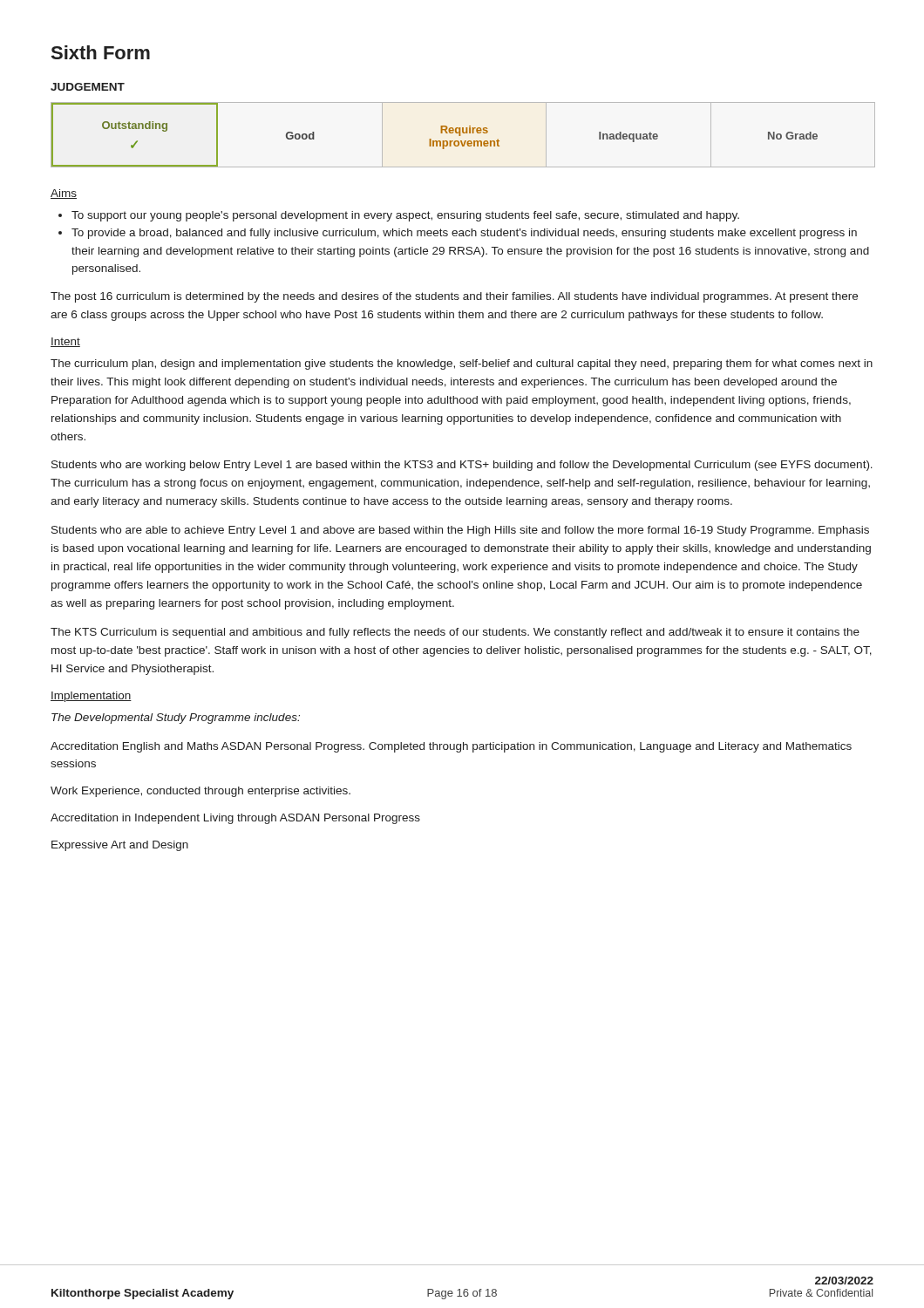This screenshot has width=924, height=1308.
Task: Find the infographic
Action: 462,135
